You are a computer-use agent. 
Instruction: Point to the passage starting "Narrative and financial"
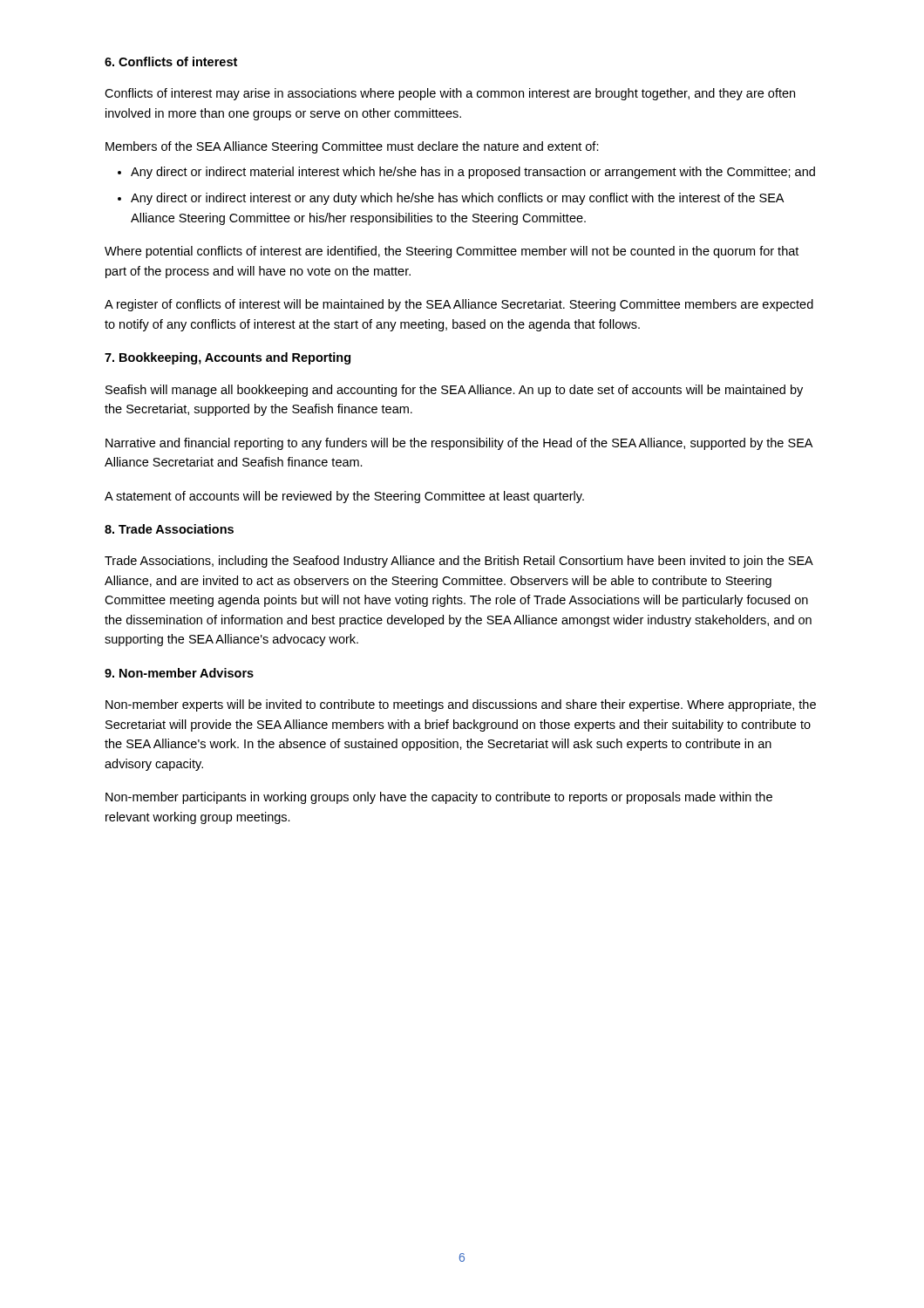click(458, 452)
